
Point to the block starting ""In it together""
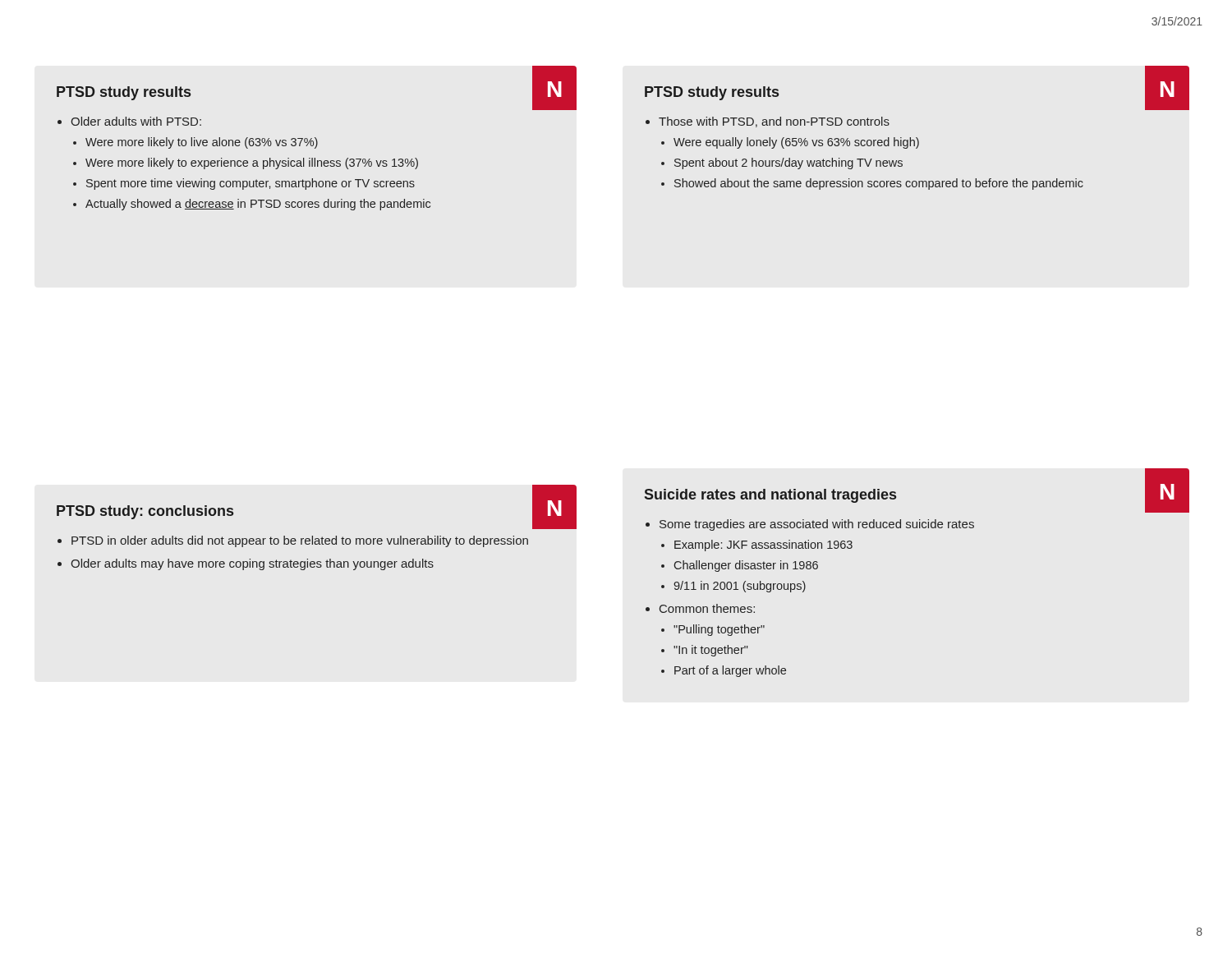click(711, 649)
